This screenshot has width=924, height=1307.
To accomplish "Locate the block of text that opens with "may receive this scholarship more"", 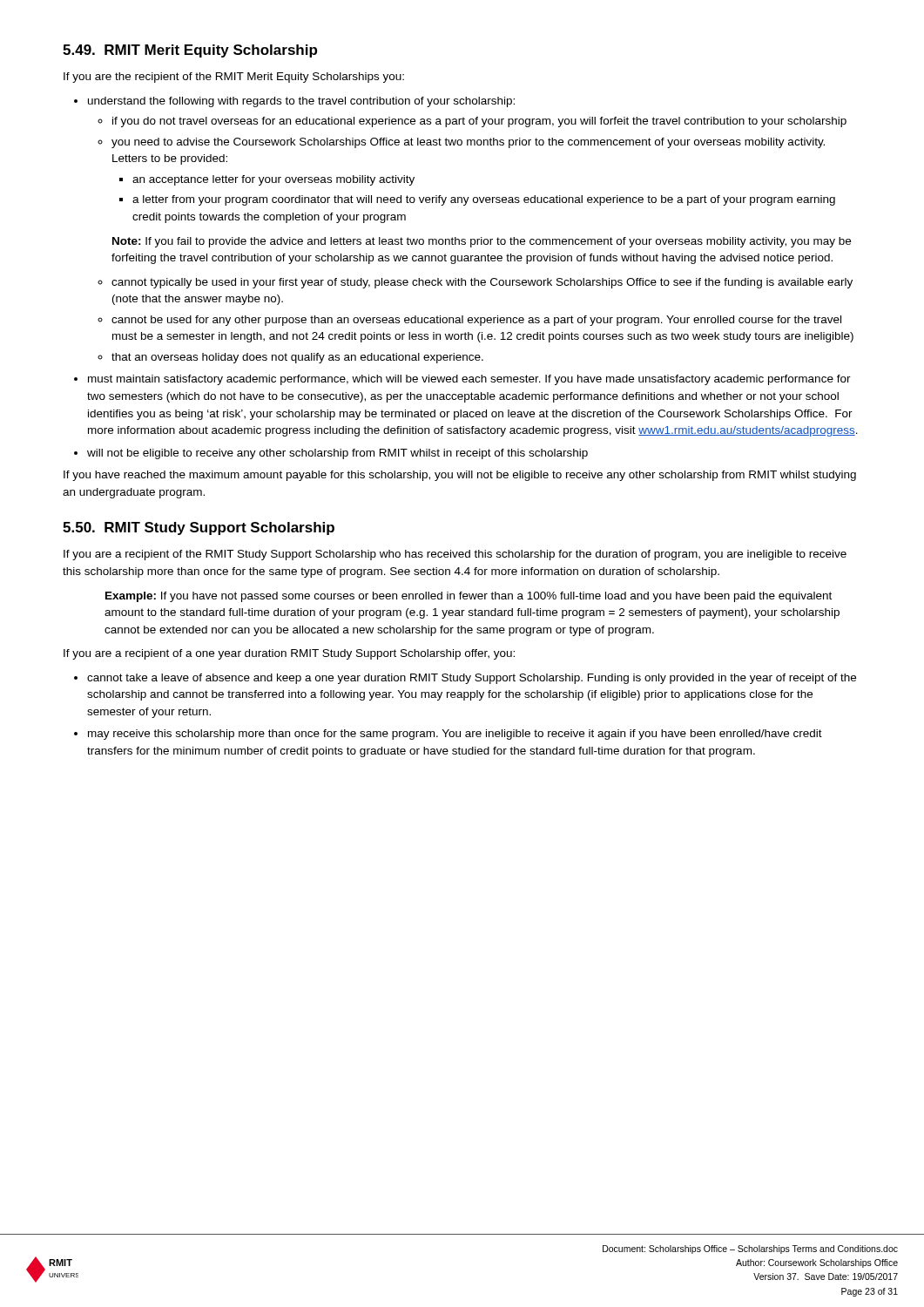I will pyautogui.click(x=454, y=742).
